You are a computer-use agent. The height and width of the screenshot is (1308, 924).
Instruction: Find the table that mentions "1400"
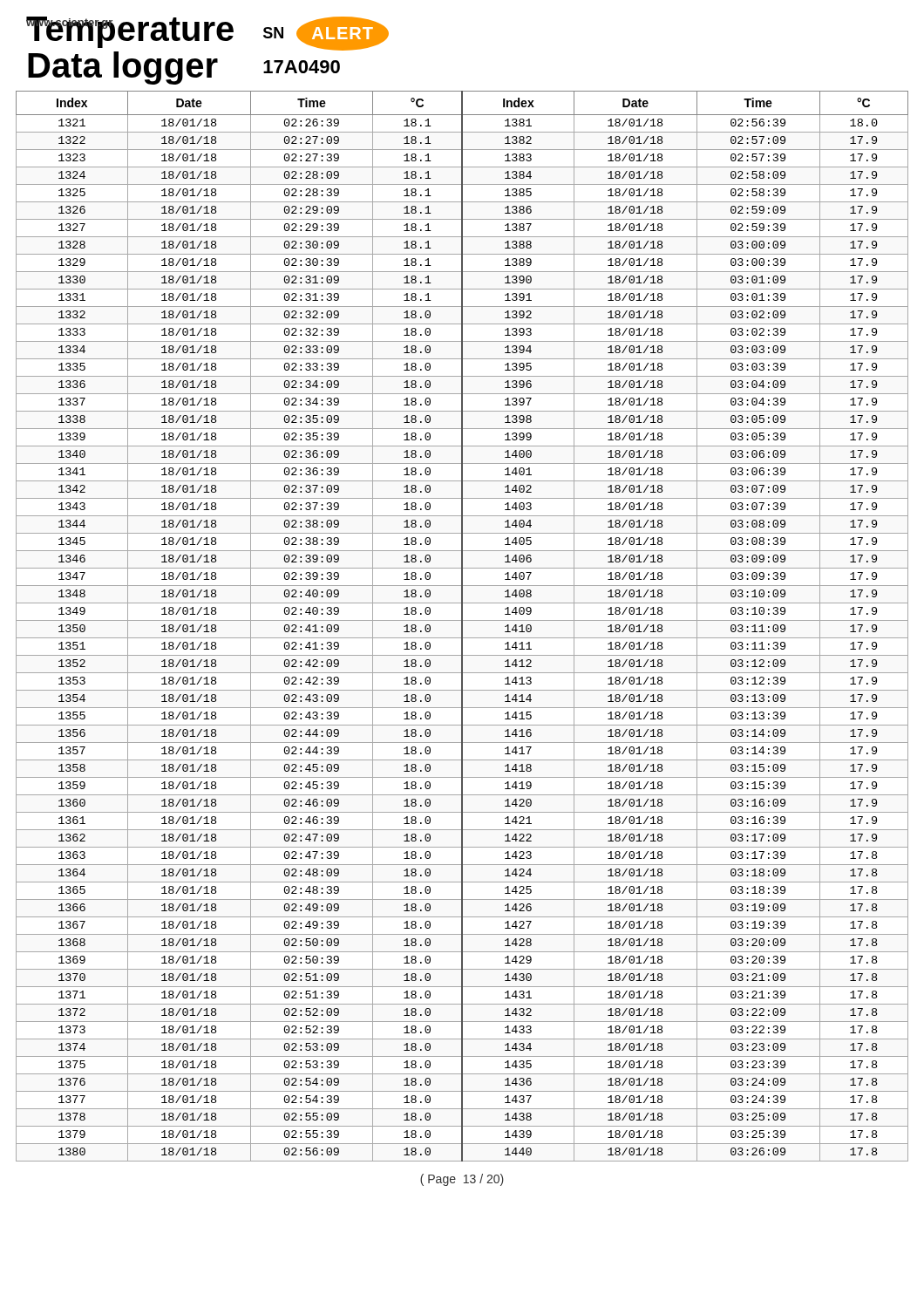click(462, 626)
